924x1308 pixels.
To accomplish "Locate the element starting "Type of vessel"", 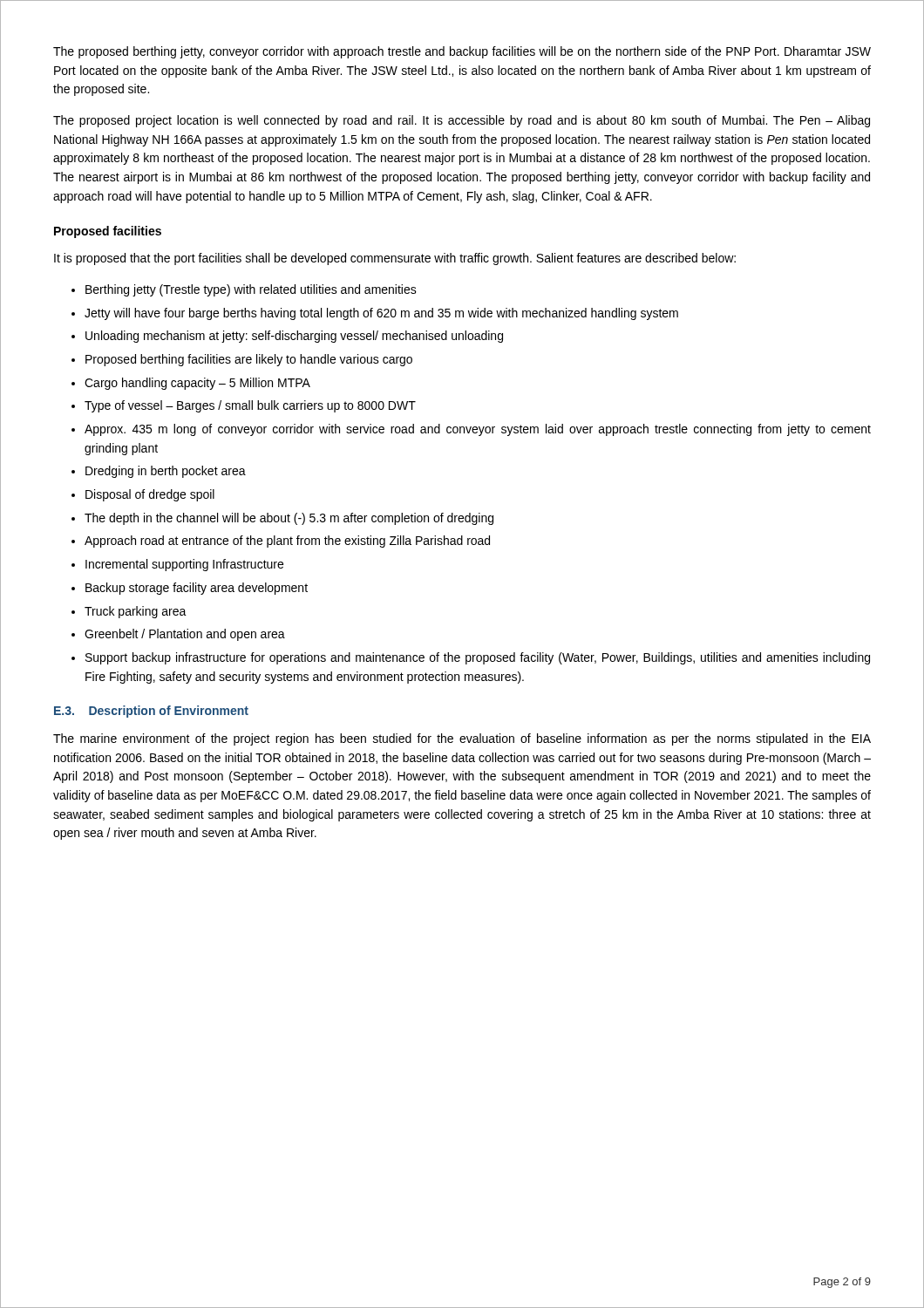I will [250, 406].
